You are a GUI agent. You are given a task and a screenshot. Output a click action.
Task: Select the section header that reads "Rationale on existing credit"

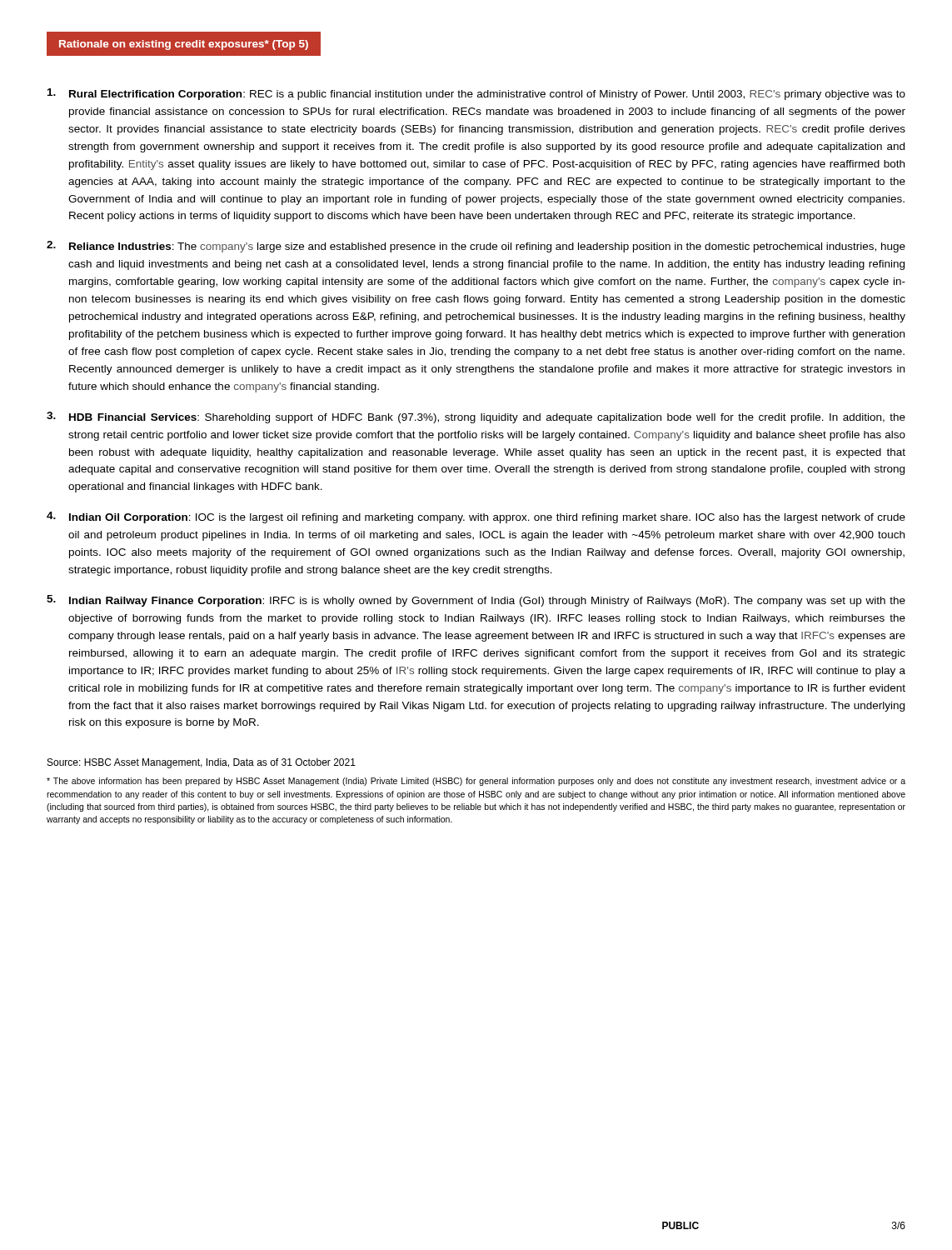click(x=183, y=44)
